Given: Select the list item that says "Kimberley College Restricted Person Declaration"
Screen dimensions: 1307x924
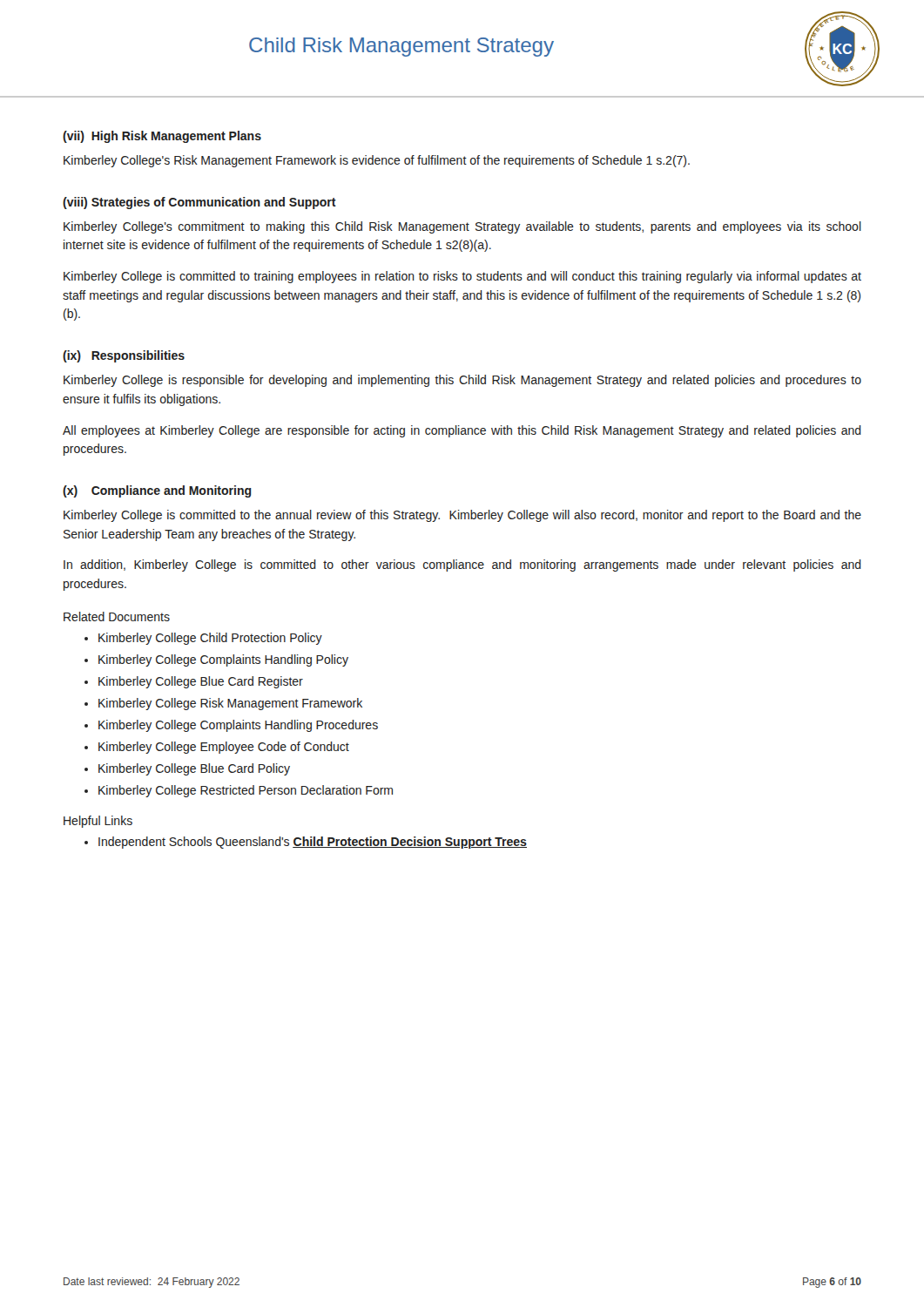Looking at the screenshot, I should pyautogui.click(x=246, y=790).
